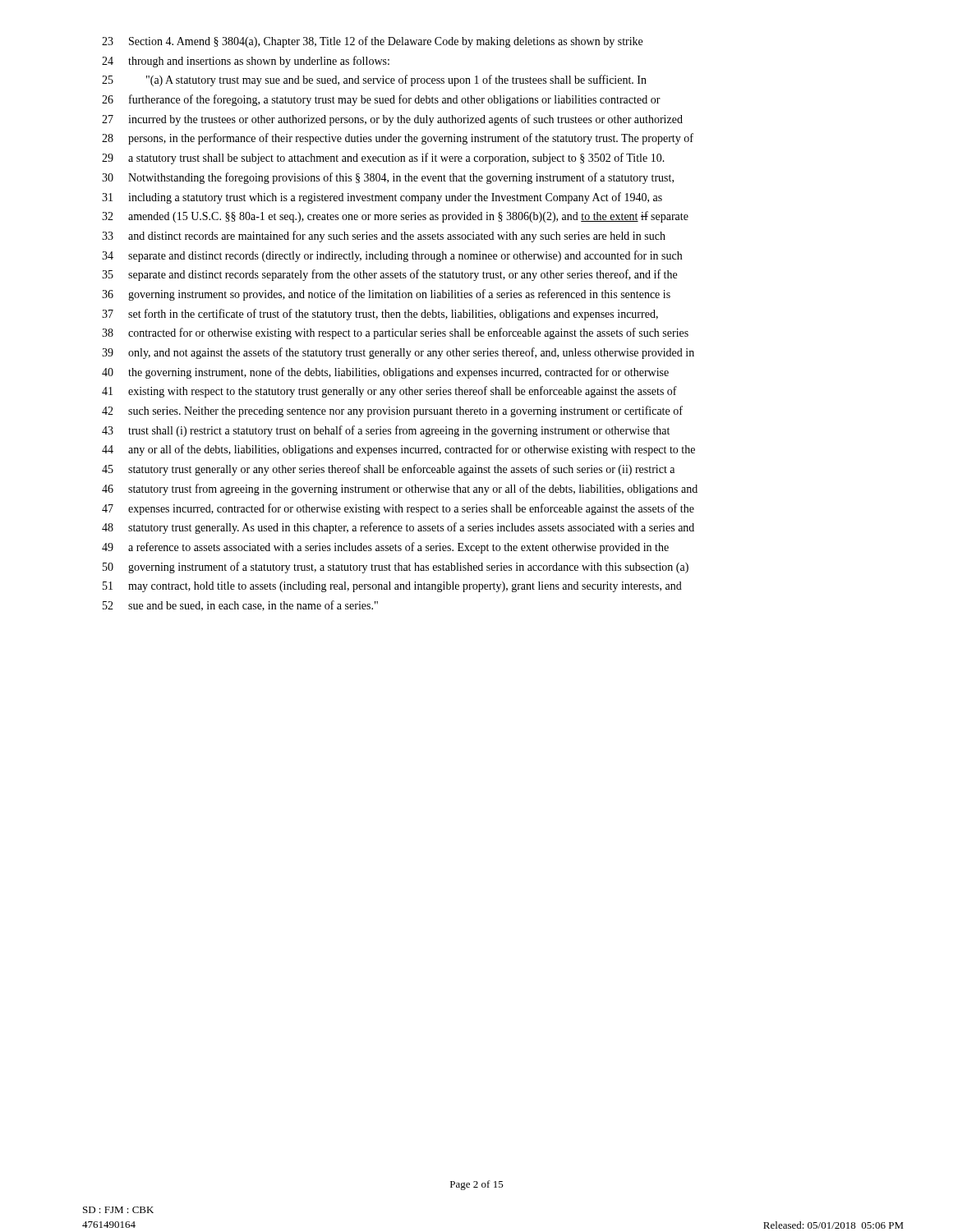This screenshot has height=1232, width=953.
Task: Locate the list item that reads "49 a reference to assets"
Action: 493,548
